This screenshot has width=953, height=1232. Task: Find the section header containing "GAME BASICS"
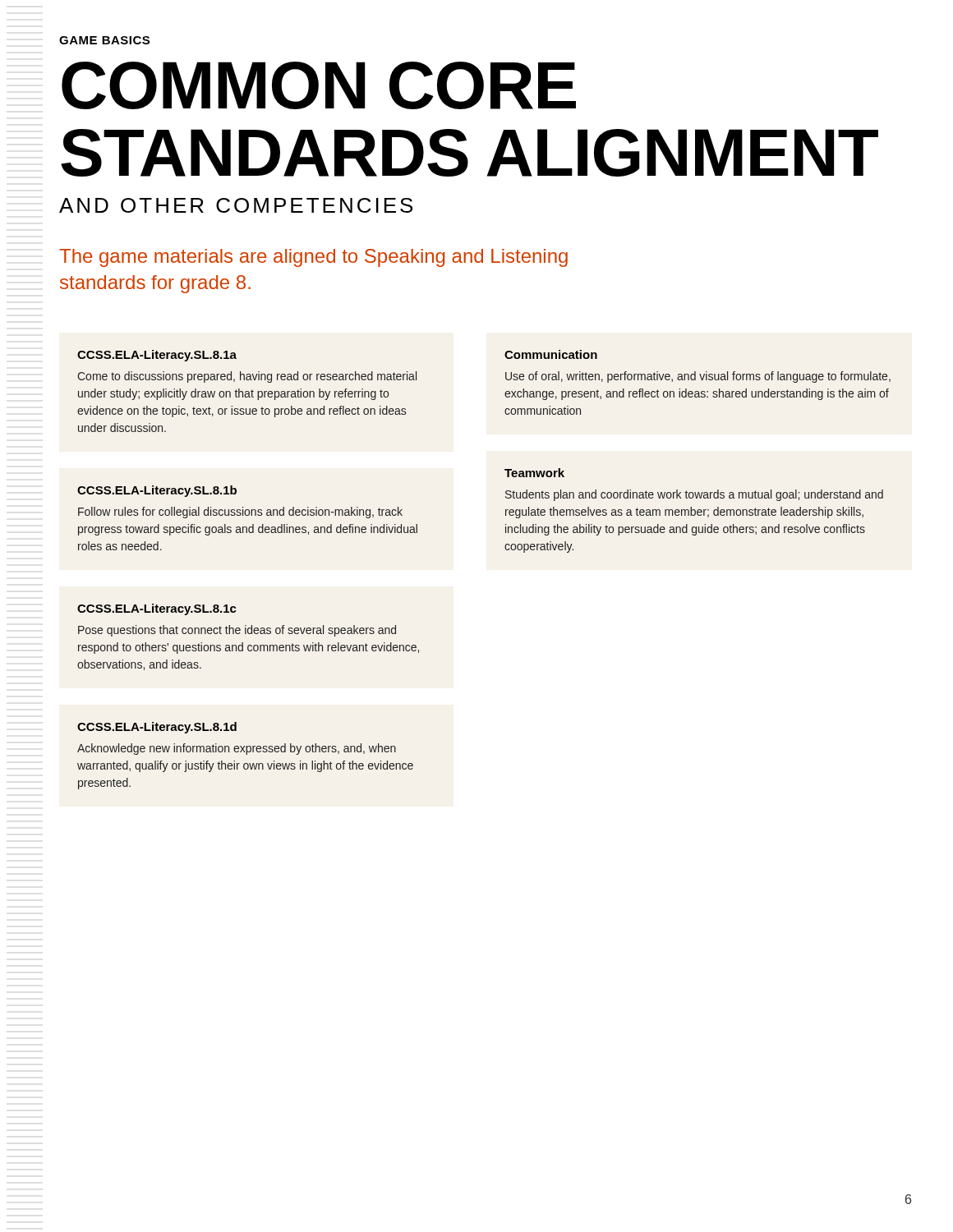pos(105,40)
